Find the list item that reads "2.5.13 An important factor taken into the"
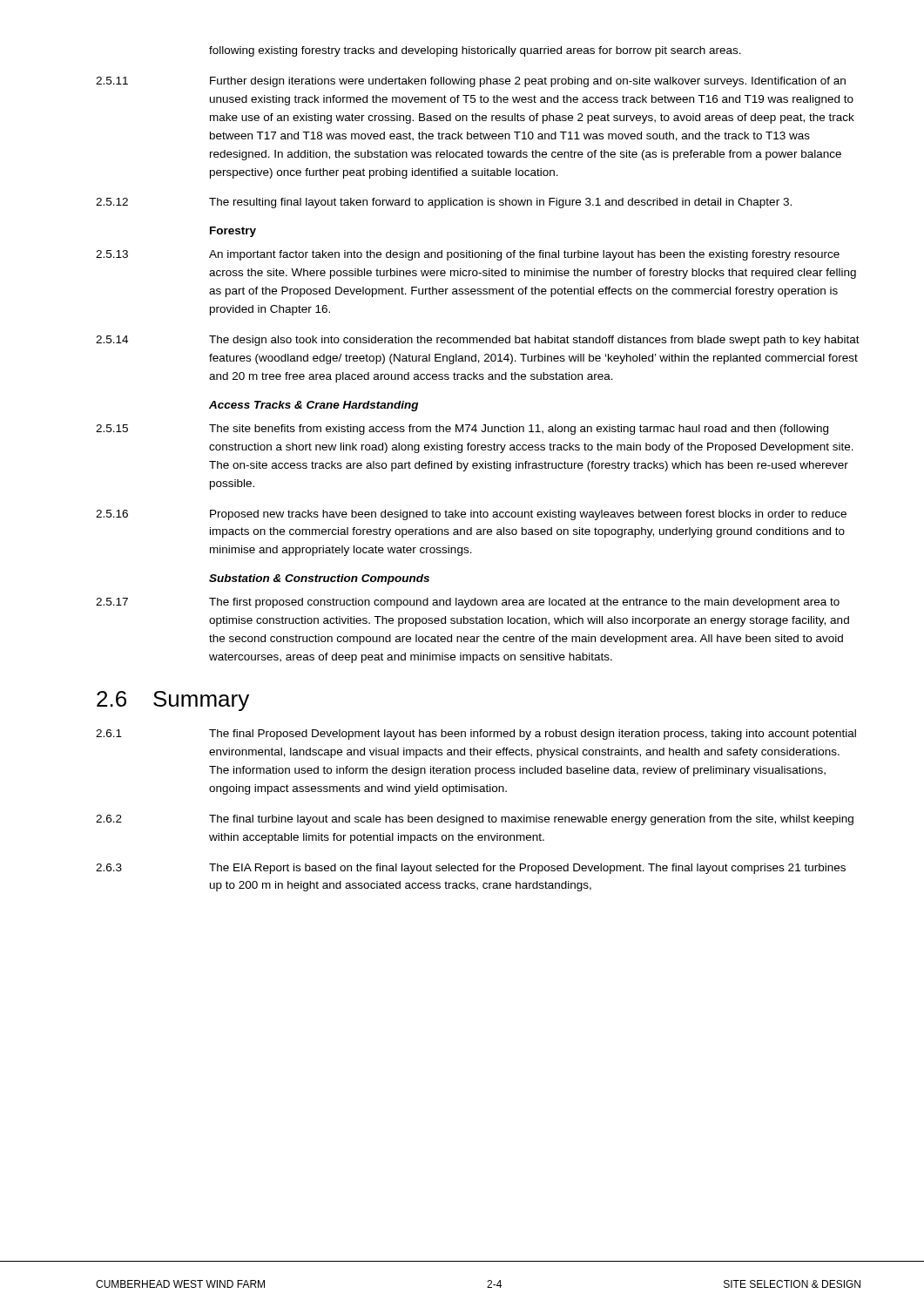 pos(479,282)
